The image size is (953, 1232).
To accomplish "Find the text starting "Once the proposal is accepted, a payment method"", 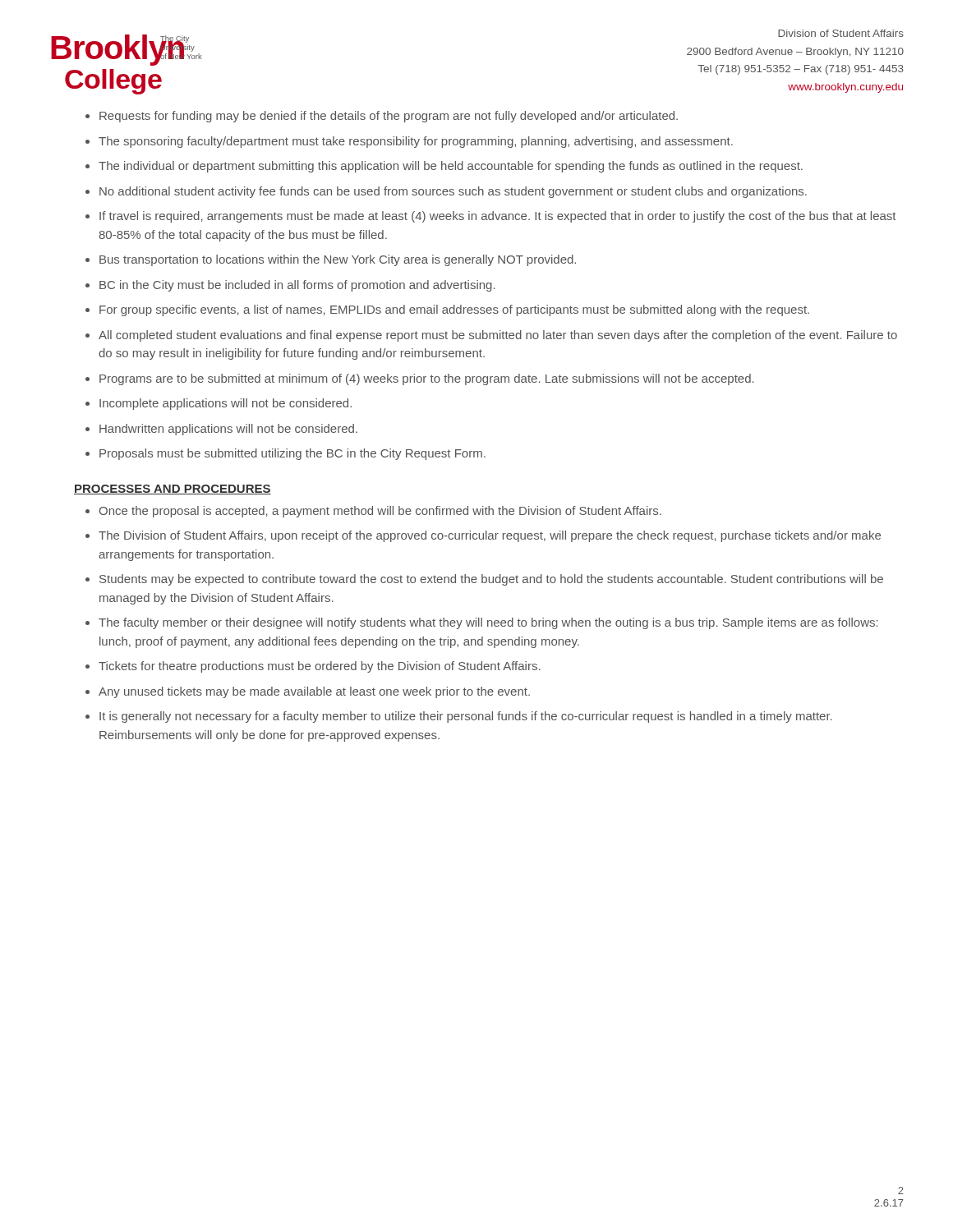I will (x=380, y=510).
